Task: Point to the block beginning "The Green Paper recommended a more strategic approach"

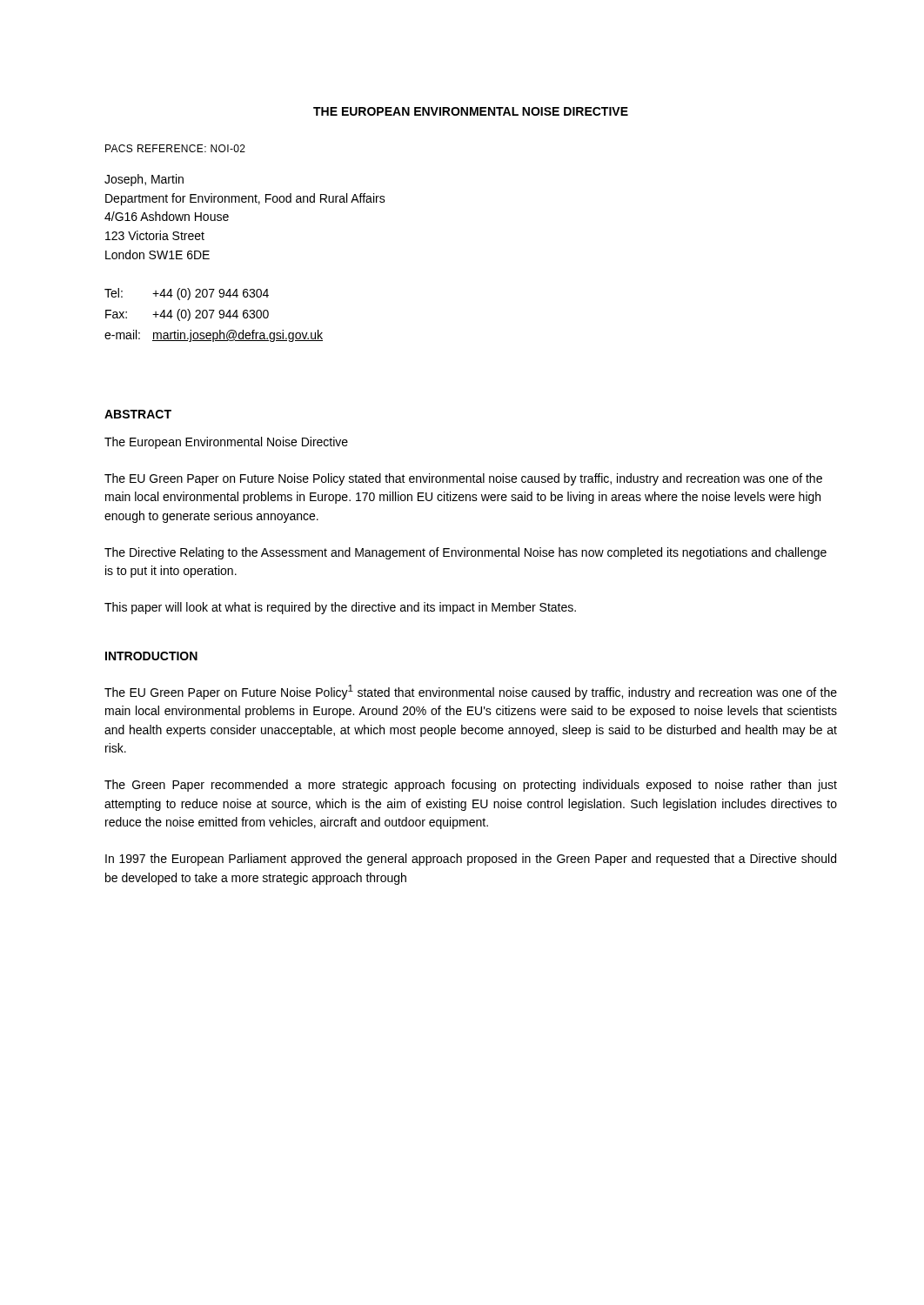Action: point(471,804)
